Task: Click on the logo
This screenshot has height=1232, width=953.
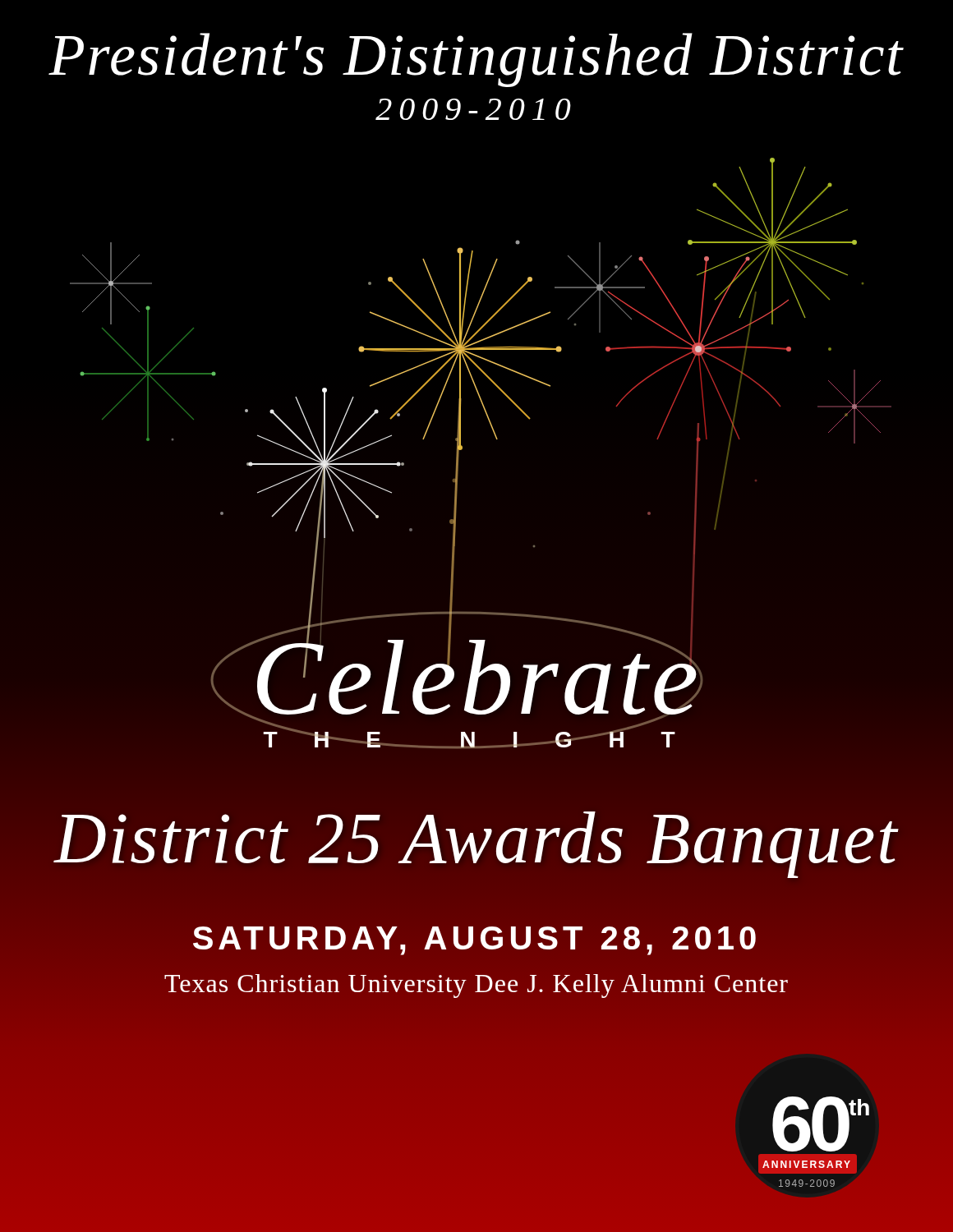Action: 807,1127
